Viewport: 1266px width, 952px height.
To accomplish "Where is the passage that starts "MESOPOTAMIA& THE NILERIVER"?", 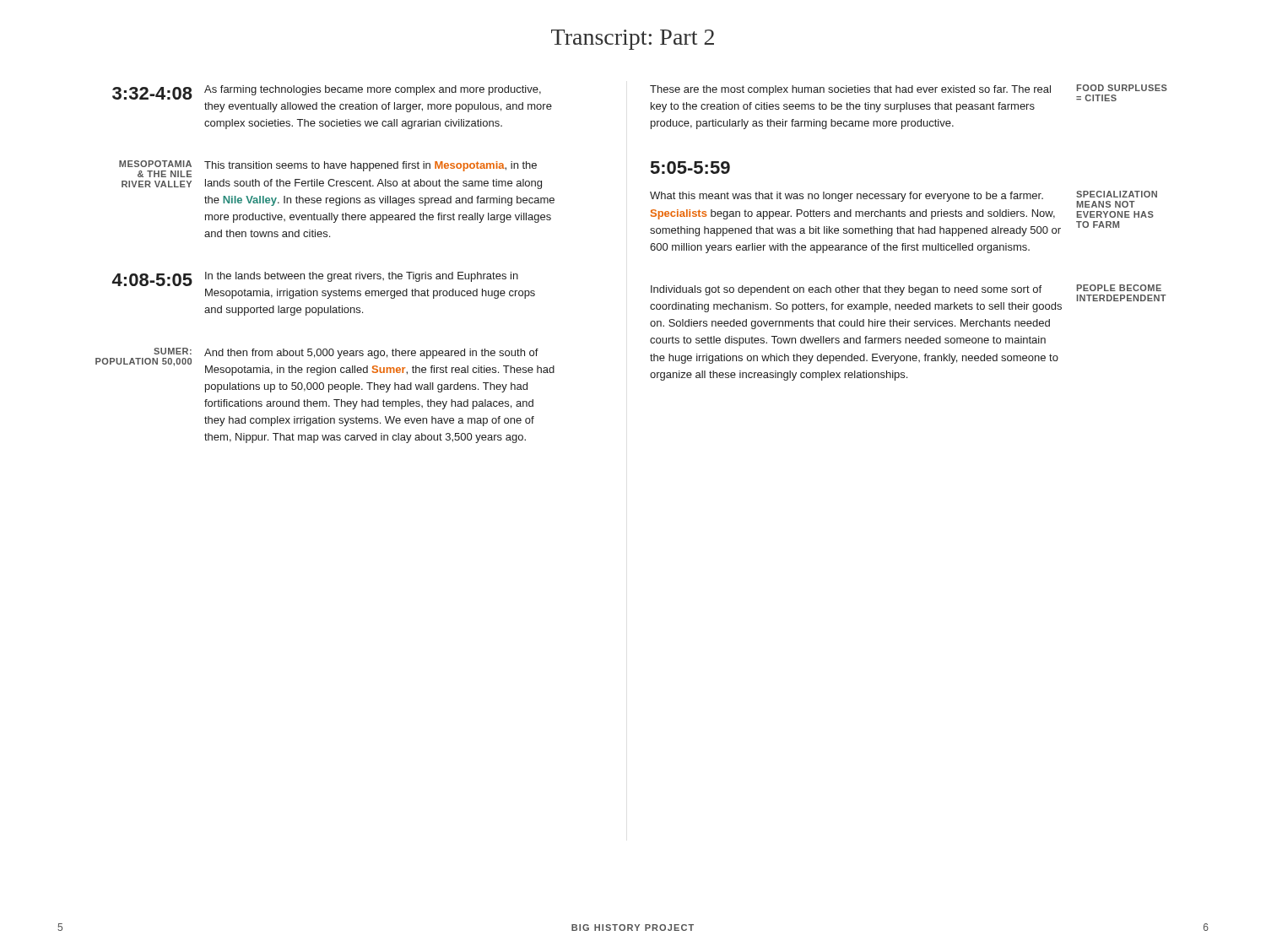I will [306, 200].
